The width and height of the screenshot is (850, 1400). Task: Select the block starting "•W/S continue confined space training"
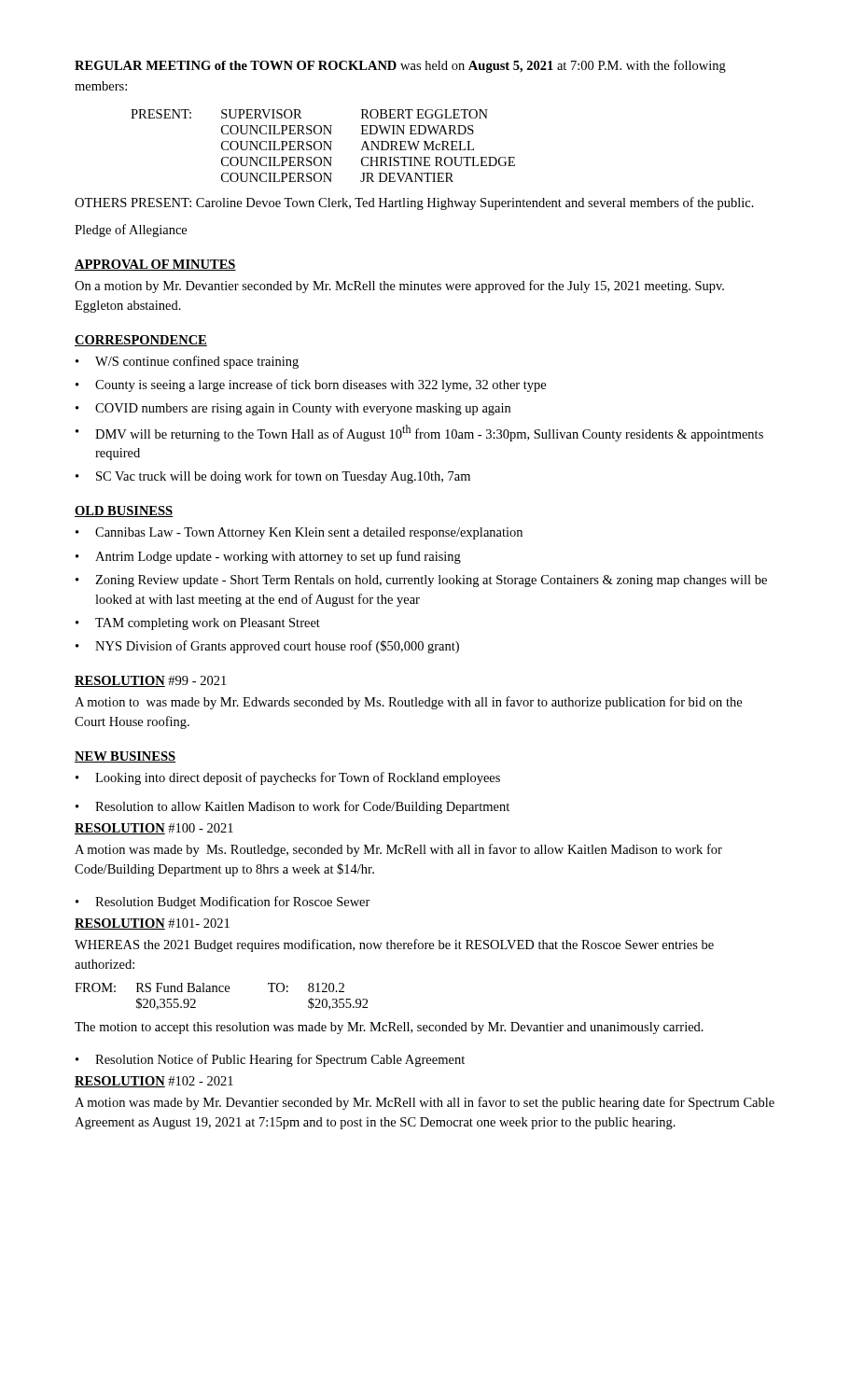coord(187,361)
